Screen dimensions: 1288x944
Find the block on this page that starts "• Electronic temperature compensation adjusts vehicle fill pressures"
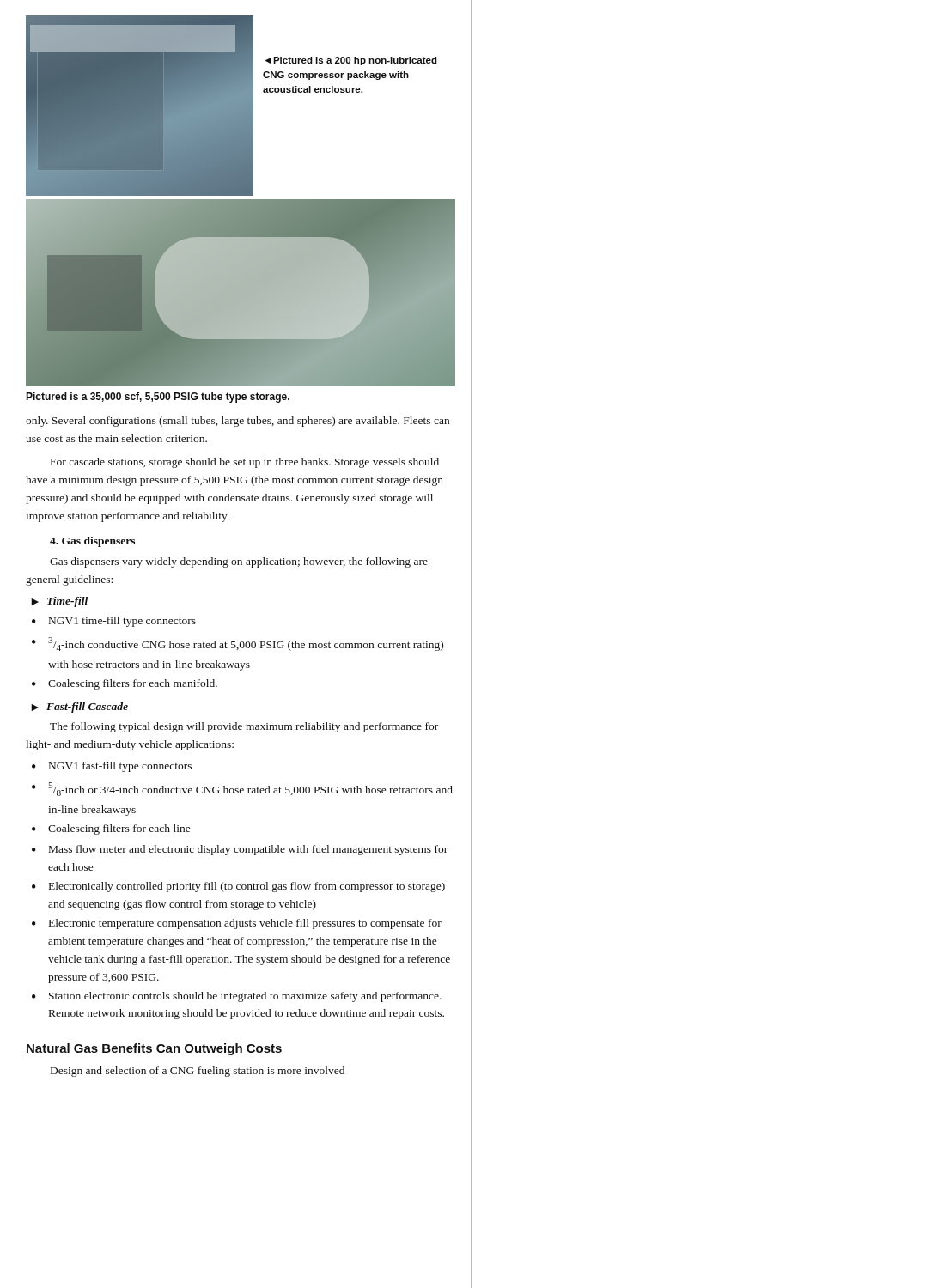(x=241, y=950)
